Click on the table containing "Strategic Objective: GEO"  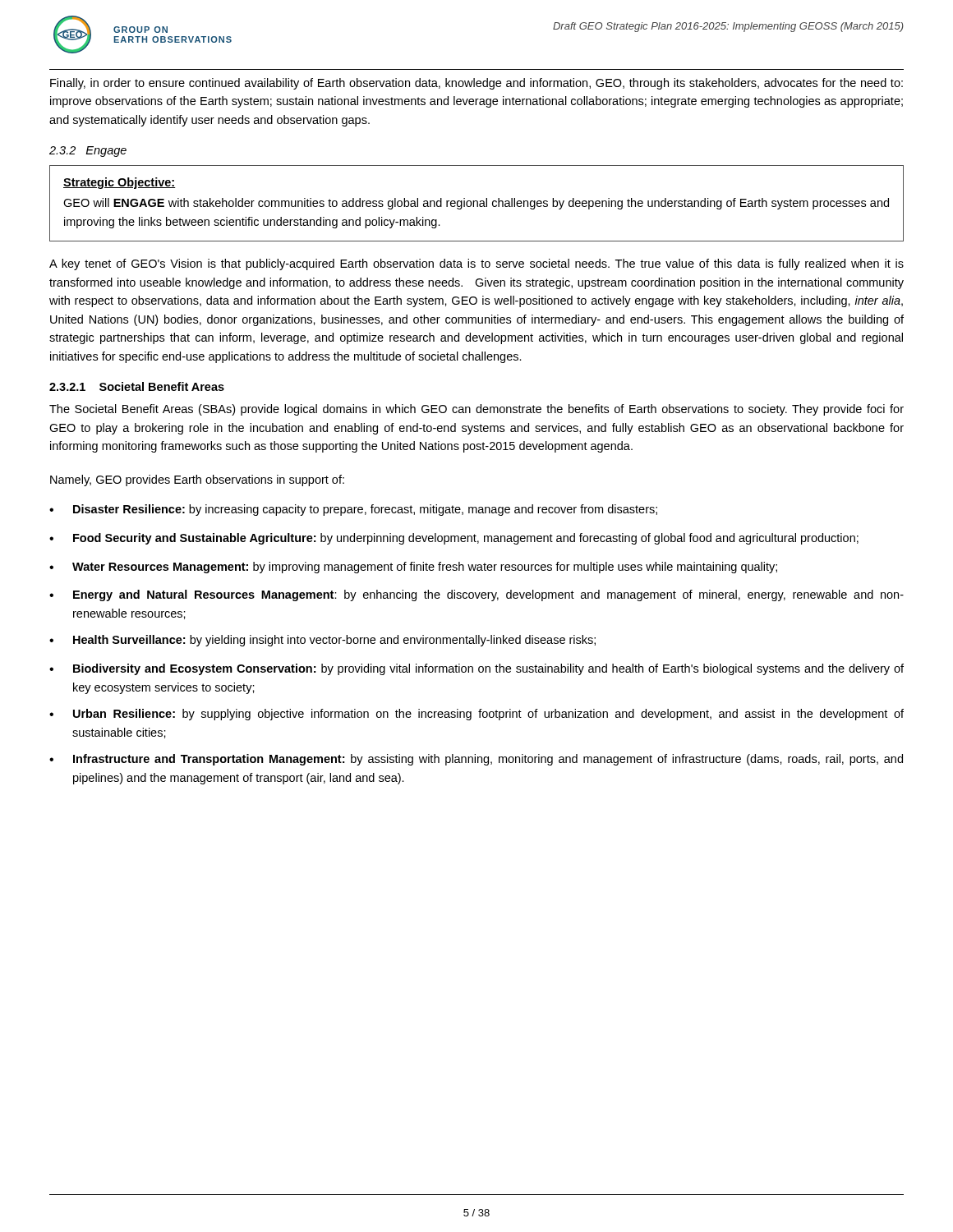(476, 204)
